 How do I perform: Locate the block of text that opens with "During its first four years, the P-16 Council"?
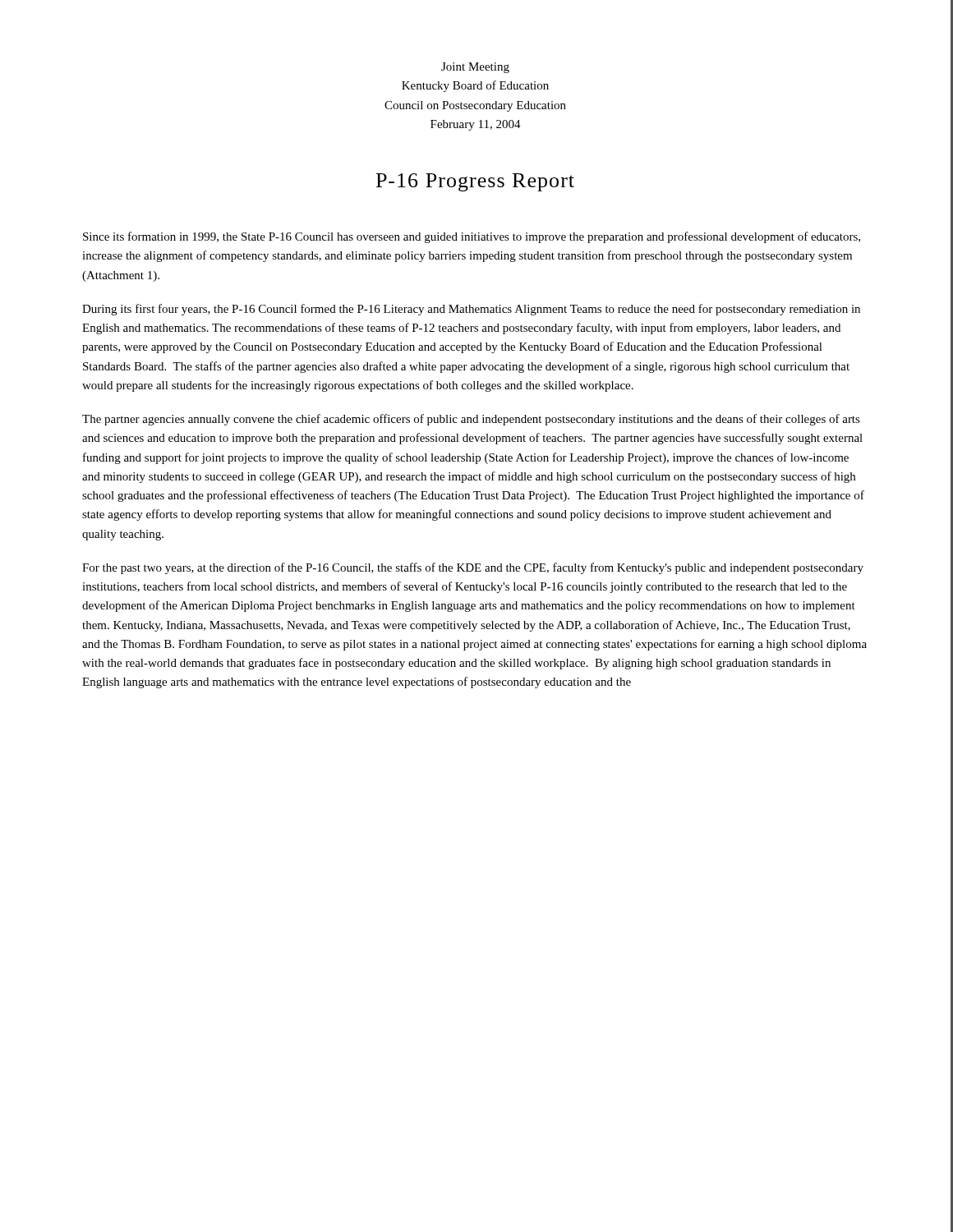471,347
